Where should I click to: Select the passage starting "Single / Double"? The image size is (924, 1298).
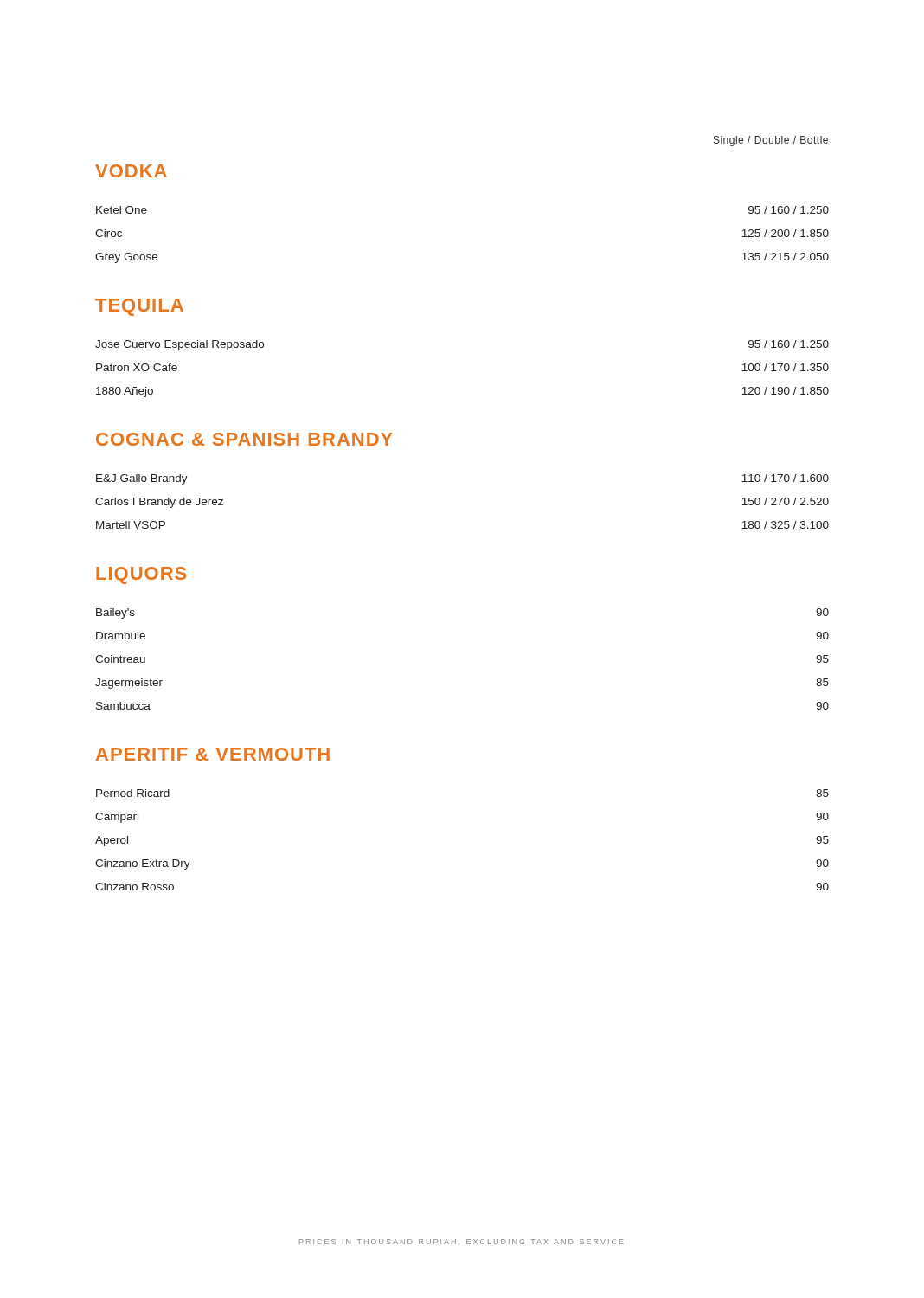pyautogui.click(x=771, y=140)
